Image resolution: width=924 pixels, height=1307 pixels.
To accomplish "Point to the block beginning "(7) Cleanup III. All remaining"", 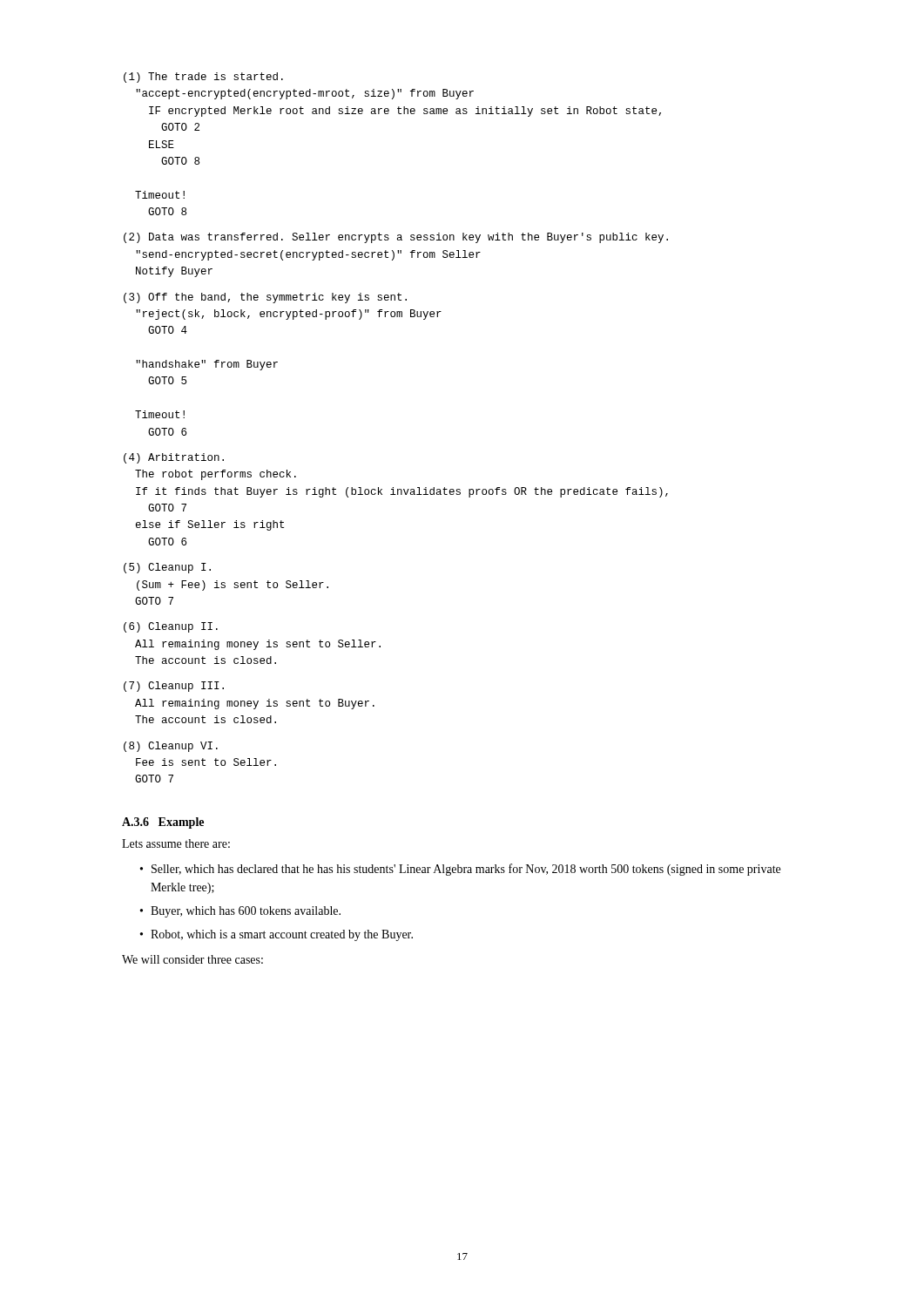I will click(249, 704).
